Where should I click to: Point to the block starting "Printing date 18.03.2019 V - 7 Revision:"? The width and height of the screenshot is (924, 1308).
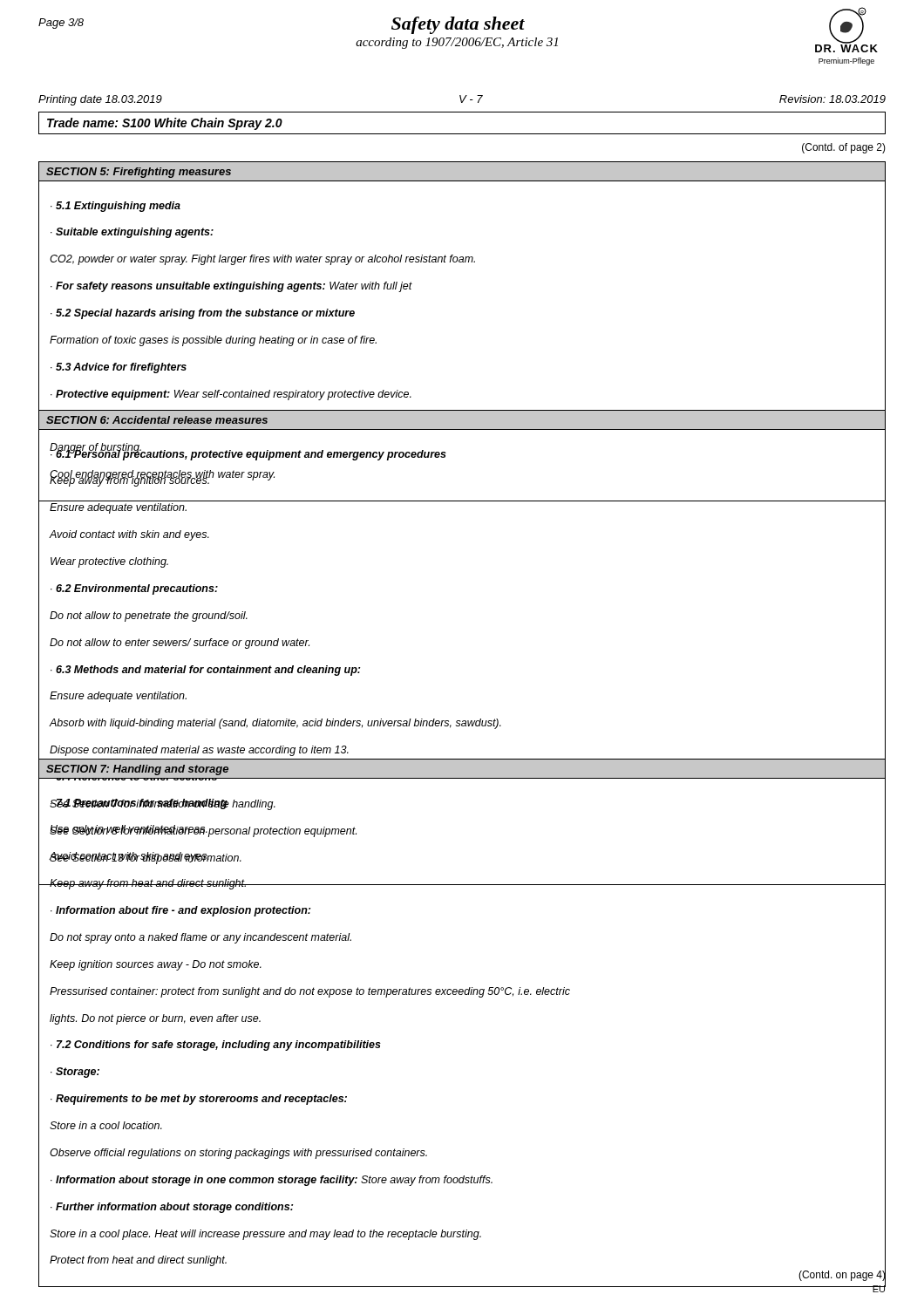[x=462, y=99]
